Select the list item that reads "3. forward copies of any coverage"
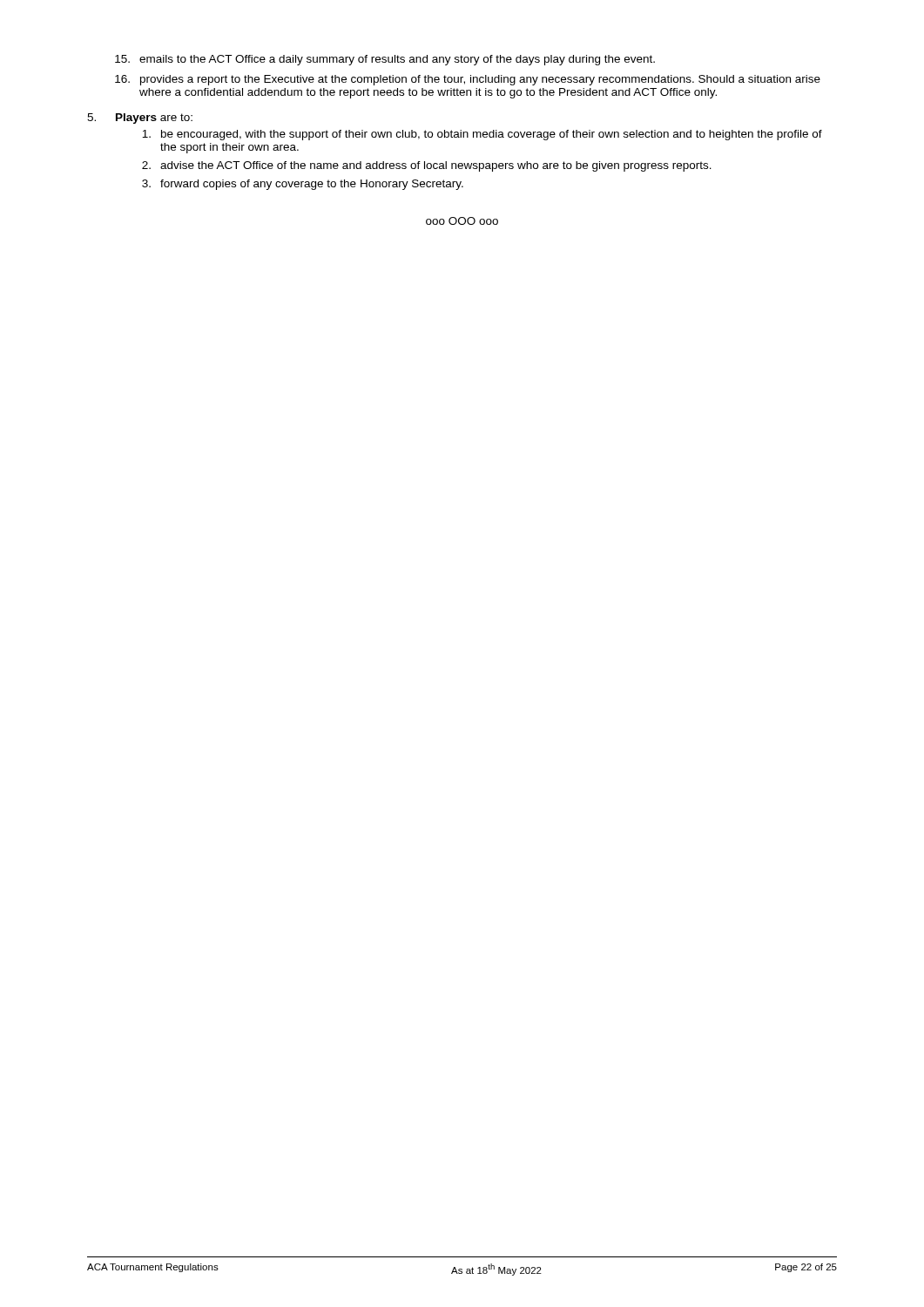Image resolution: width=924 pixels, height=1307 pixels. [x=303, y=185]
